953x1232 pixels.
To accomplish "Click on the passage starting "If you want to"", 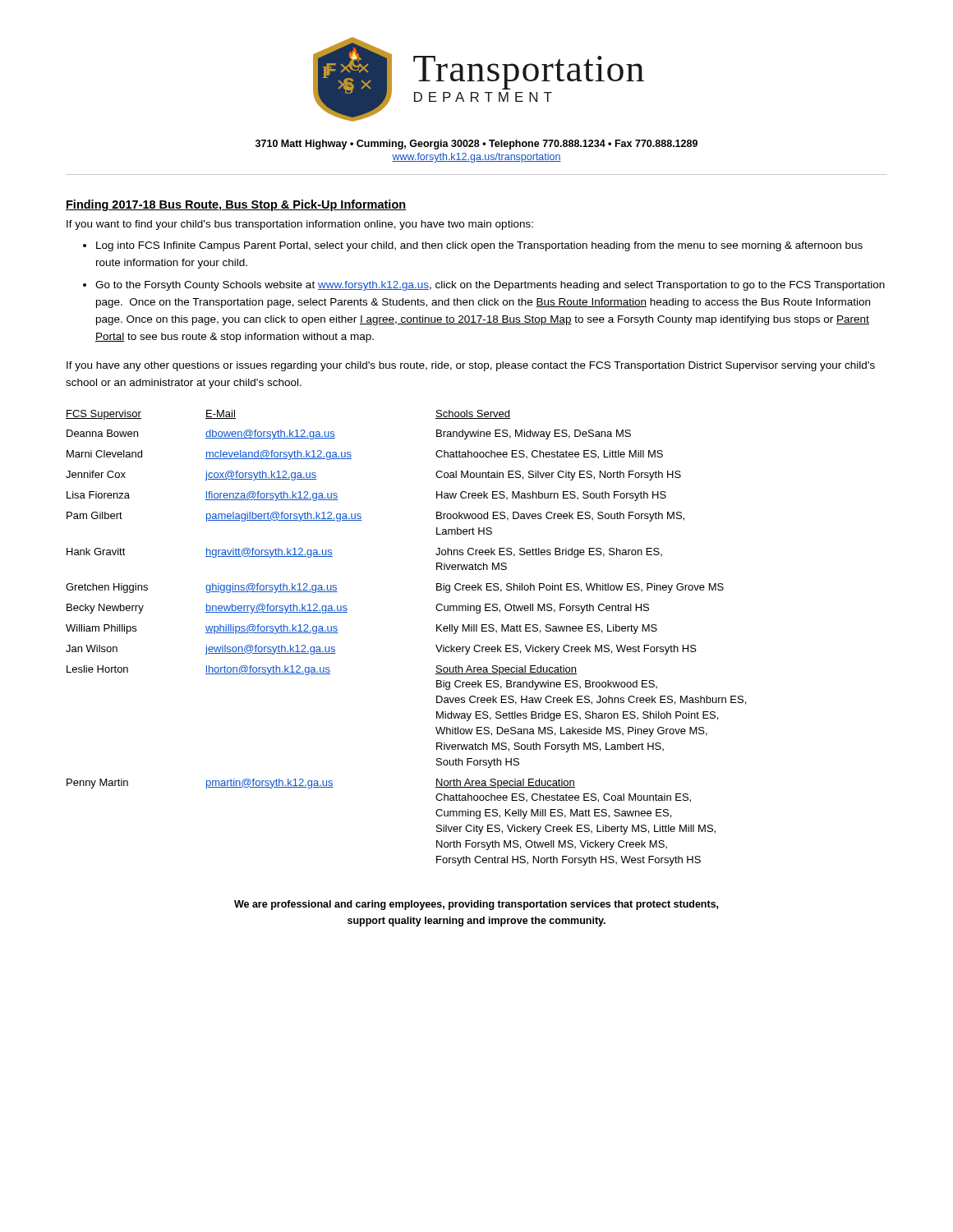I will [300, 224].
